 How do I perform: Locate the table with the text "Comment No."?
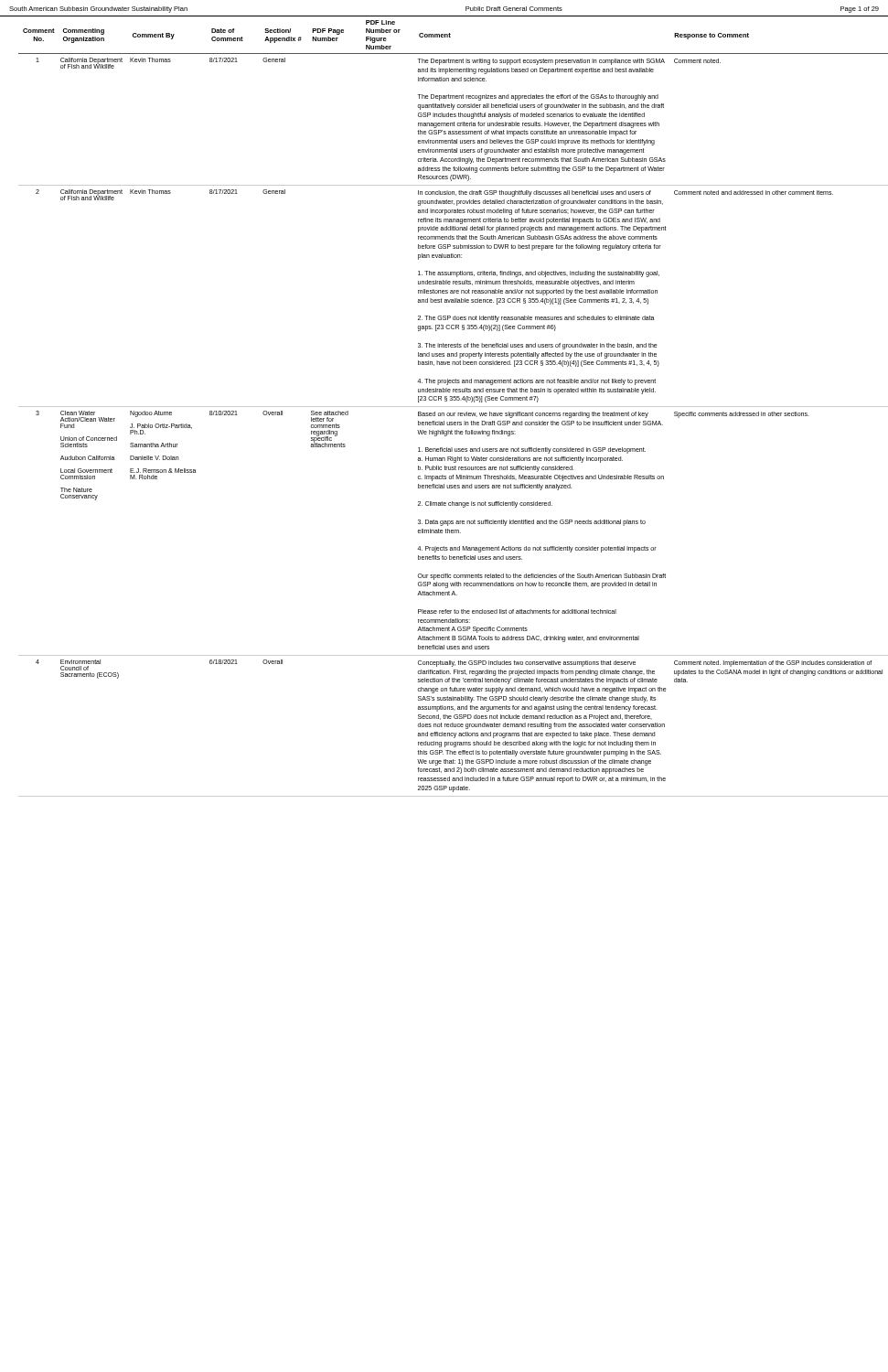point(444,406)
